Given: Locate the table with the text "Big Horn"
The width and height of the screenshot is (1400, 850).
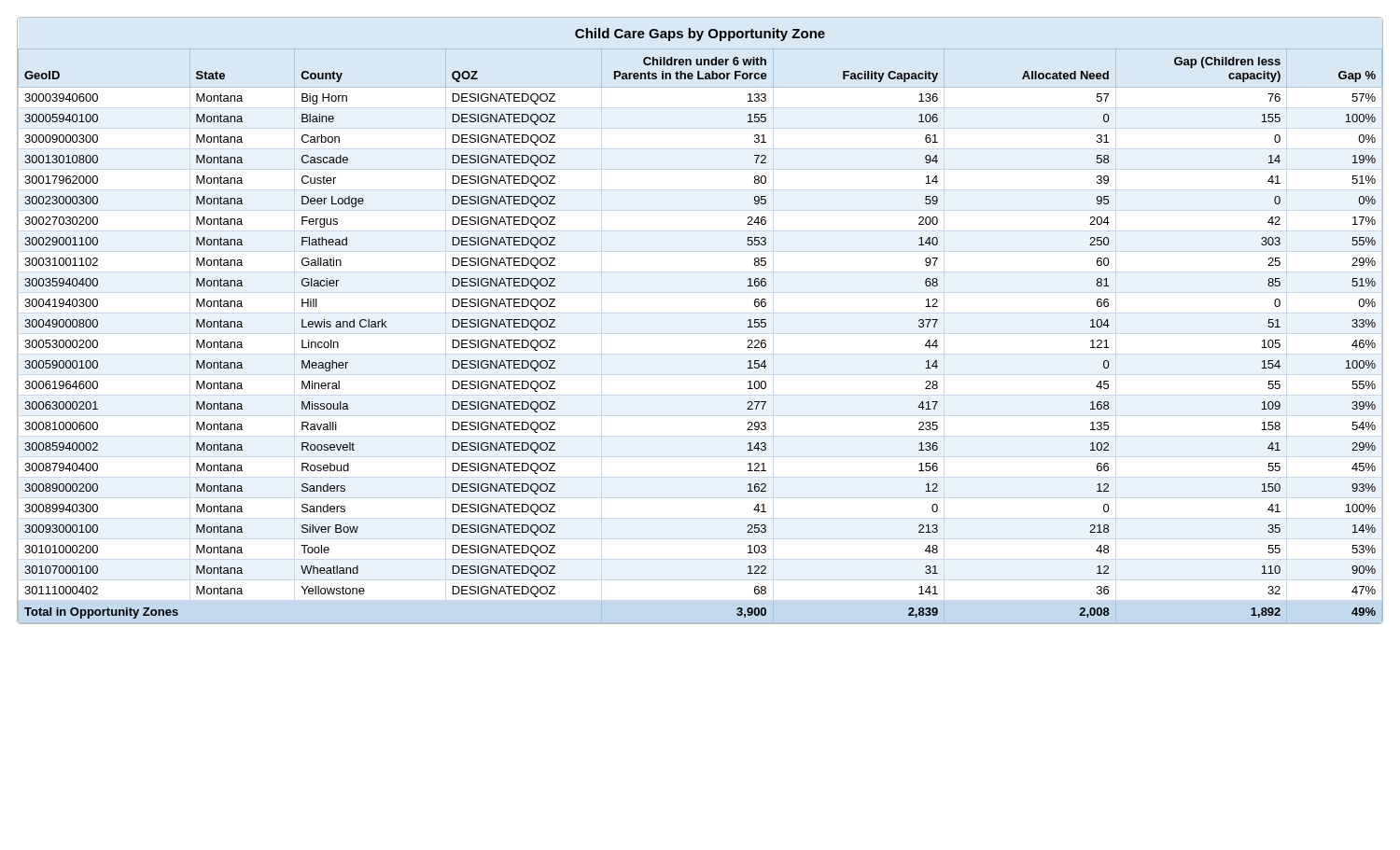Looking at the screenshot, I should coord(700,321).
